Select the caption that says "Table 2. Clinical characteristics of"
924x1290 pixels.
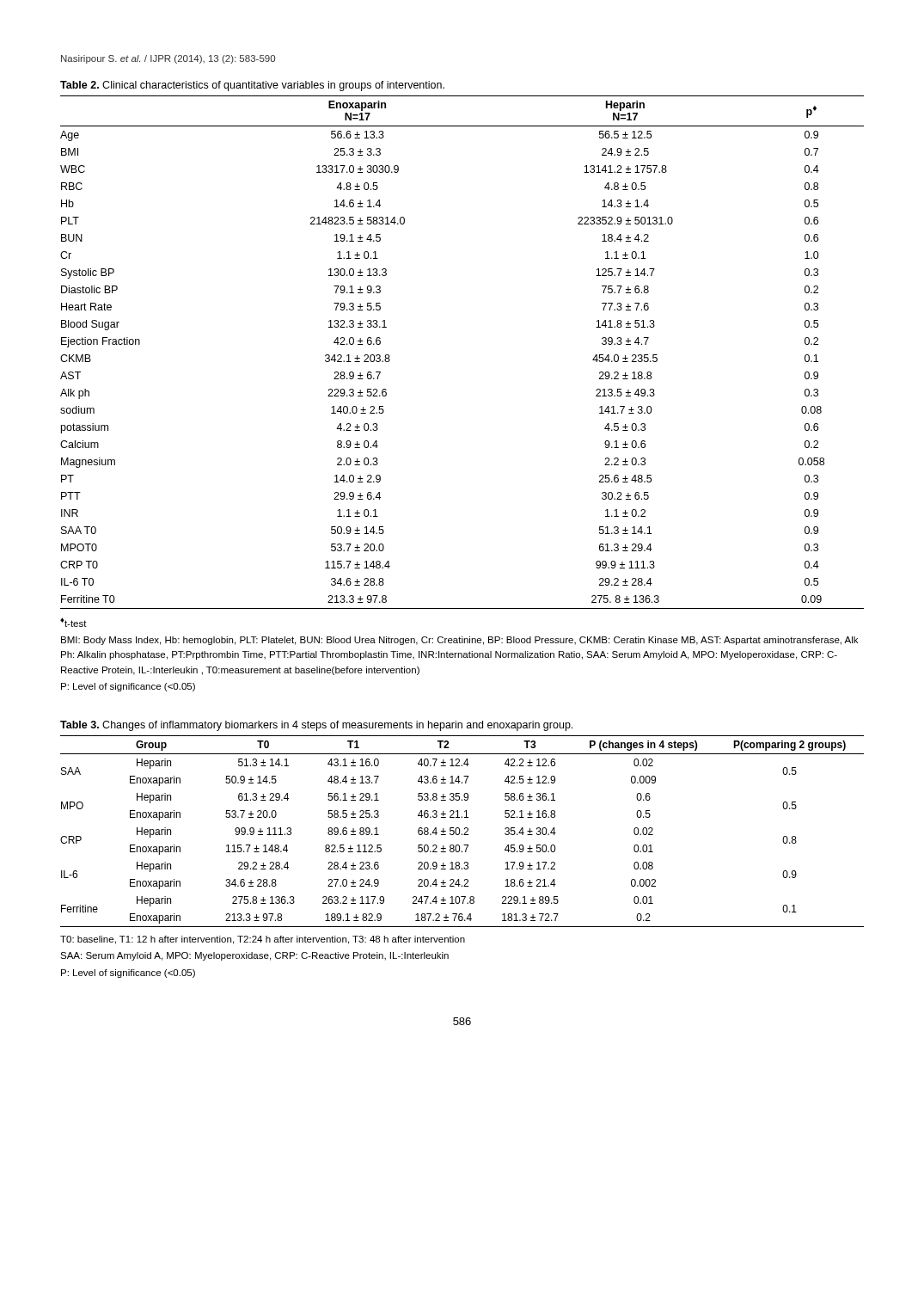[x=253, y=85]
